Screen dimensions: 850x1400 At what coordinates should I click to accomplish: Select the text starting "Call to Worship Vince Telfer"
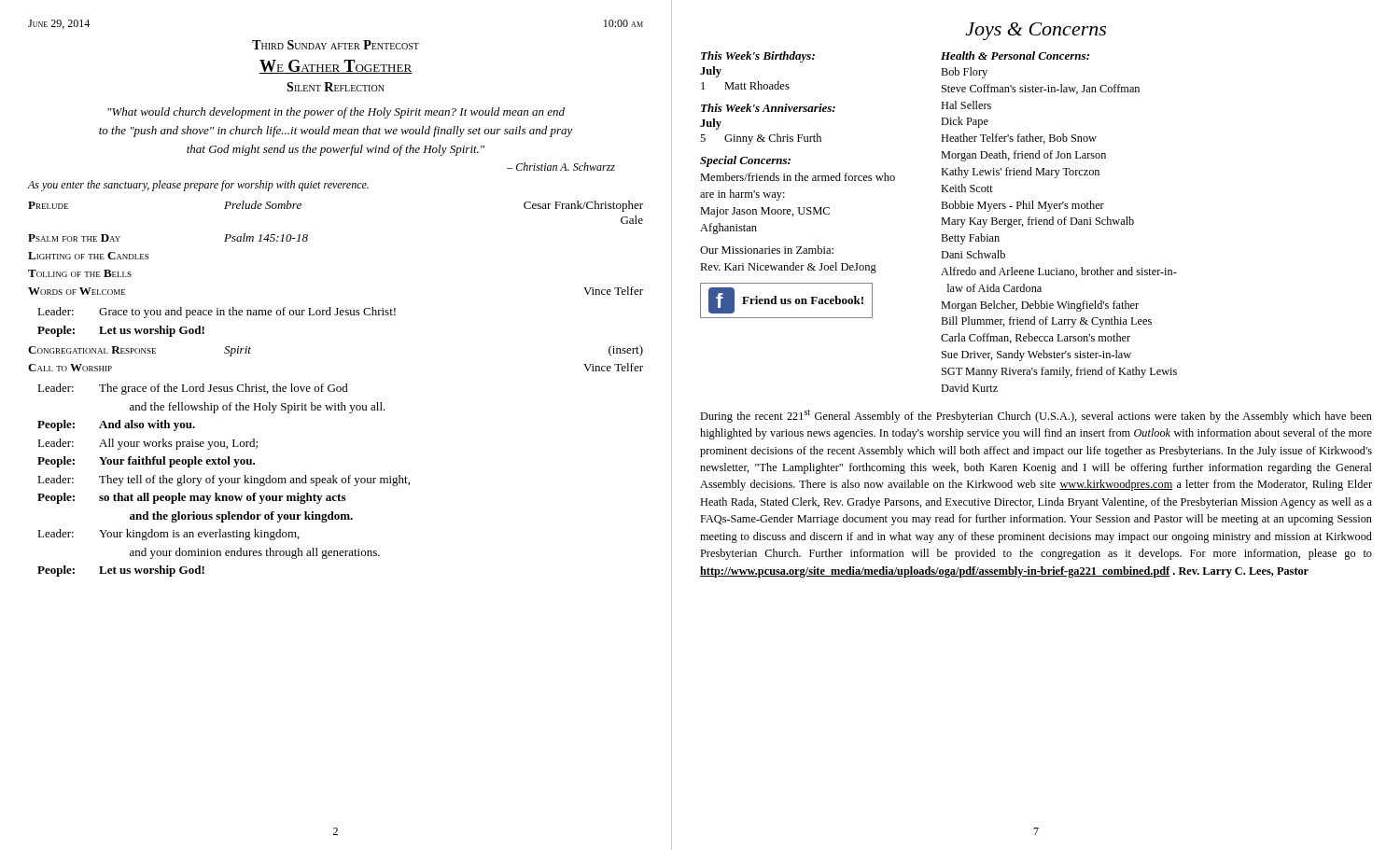pos(62,367)
